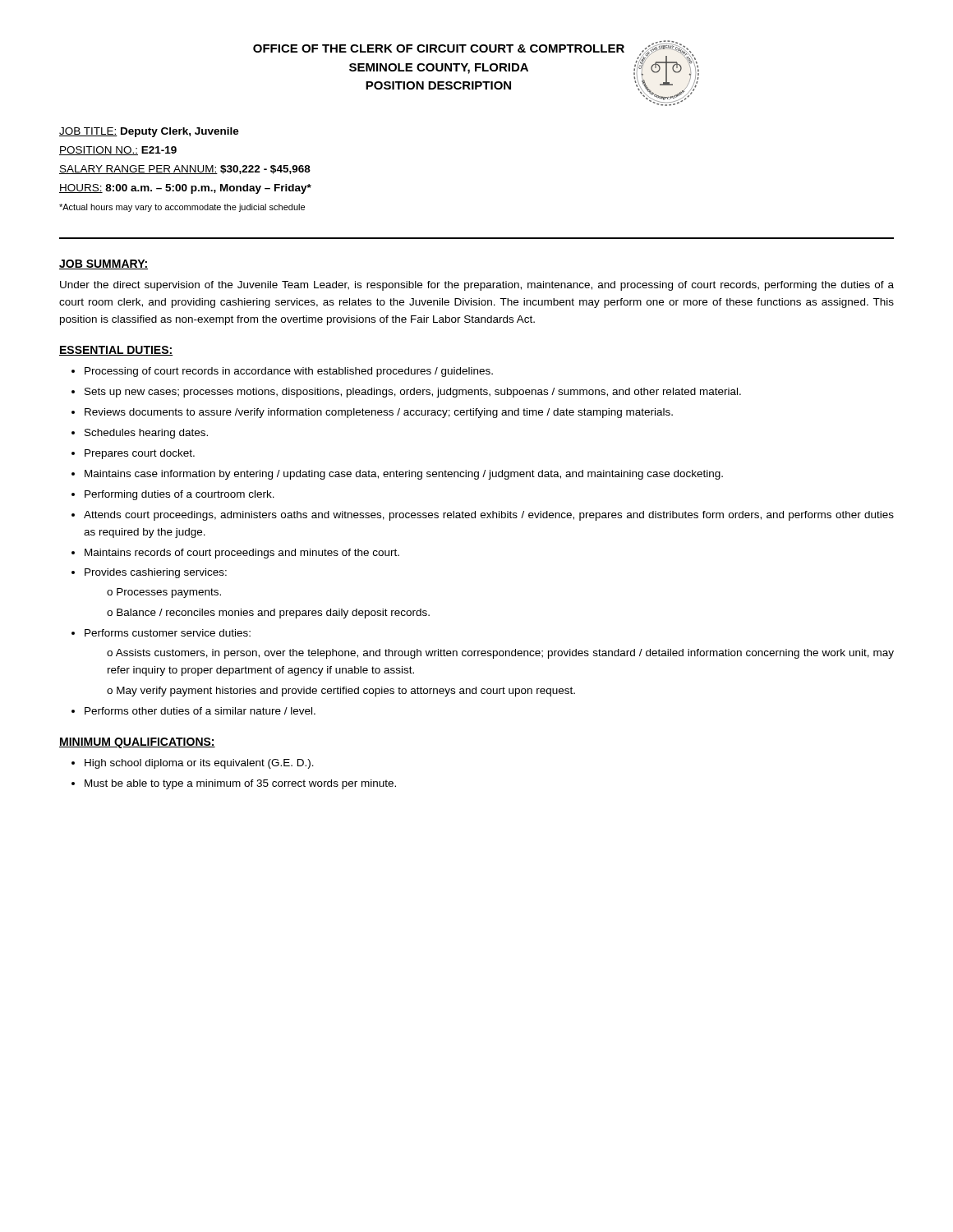Find the list item containing "High school diploma or"

(199, 762)
